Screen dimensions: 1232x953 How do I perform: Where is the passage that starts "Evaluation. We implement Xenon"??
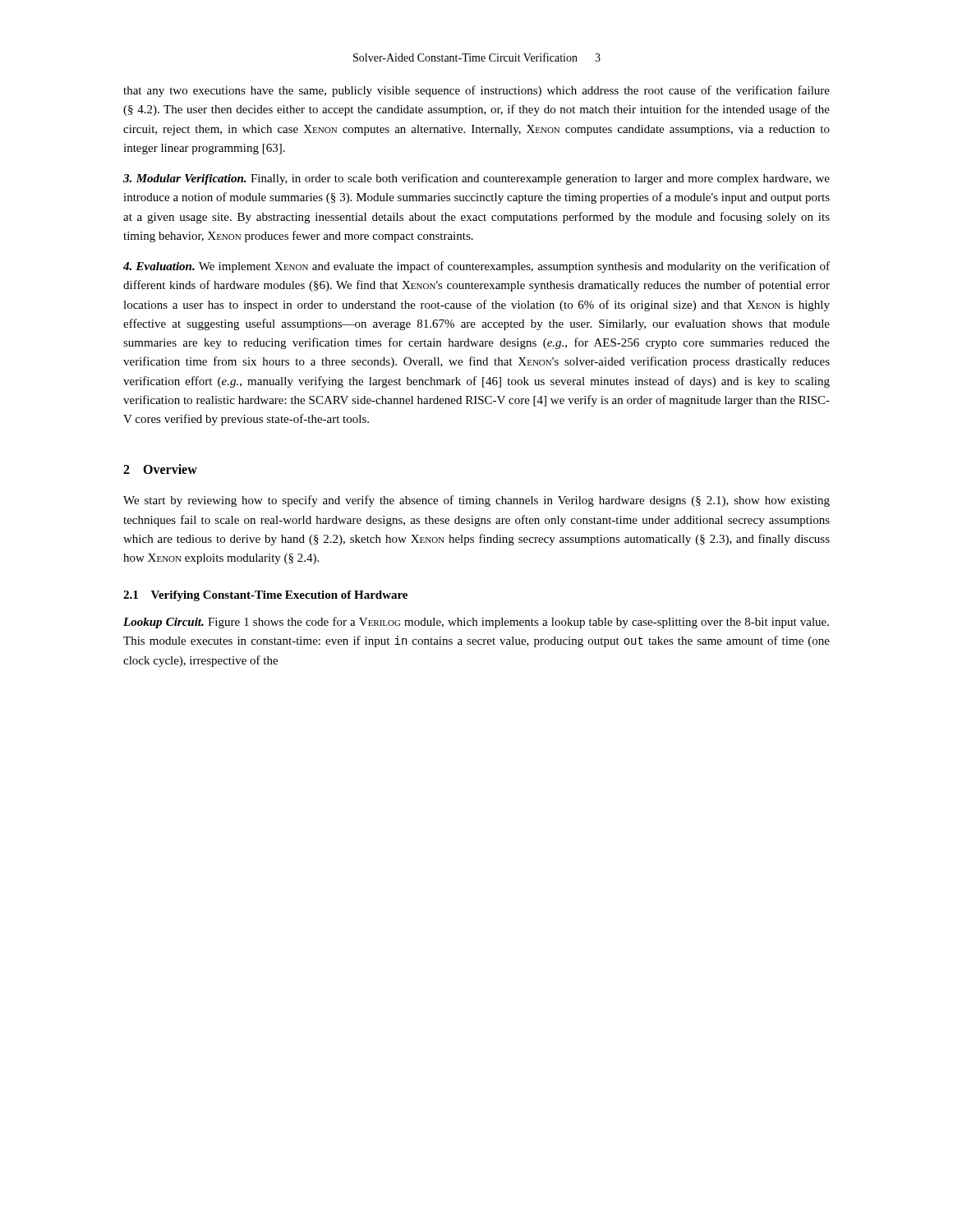tap(476, 342)
